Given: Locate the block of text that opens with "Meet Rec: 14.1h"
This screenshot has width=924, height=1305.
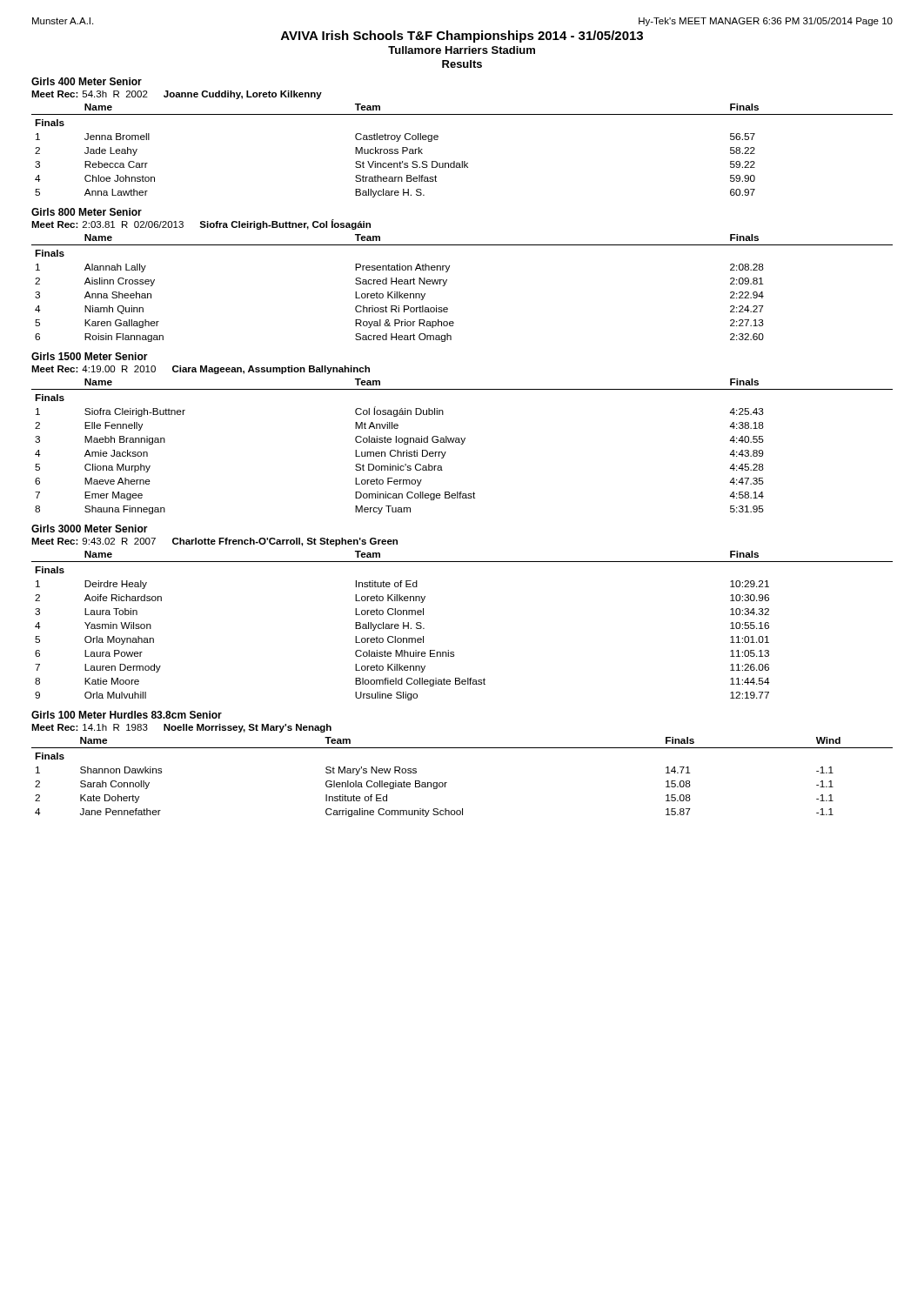Looking at the screenshot, I should click(x=182, y=727).
